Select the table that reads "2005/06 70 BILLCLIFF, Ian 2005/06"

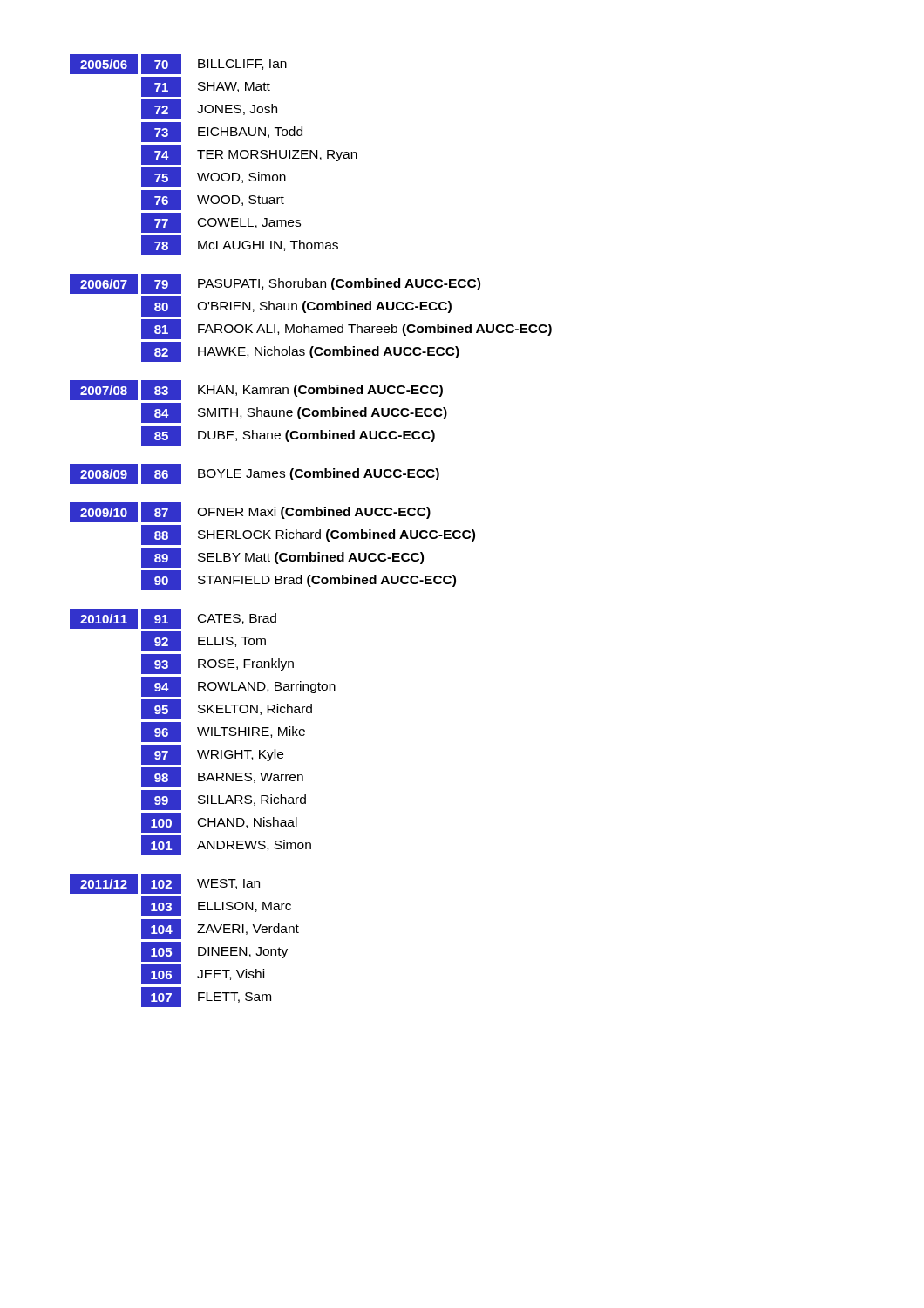[462, 154]
